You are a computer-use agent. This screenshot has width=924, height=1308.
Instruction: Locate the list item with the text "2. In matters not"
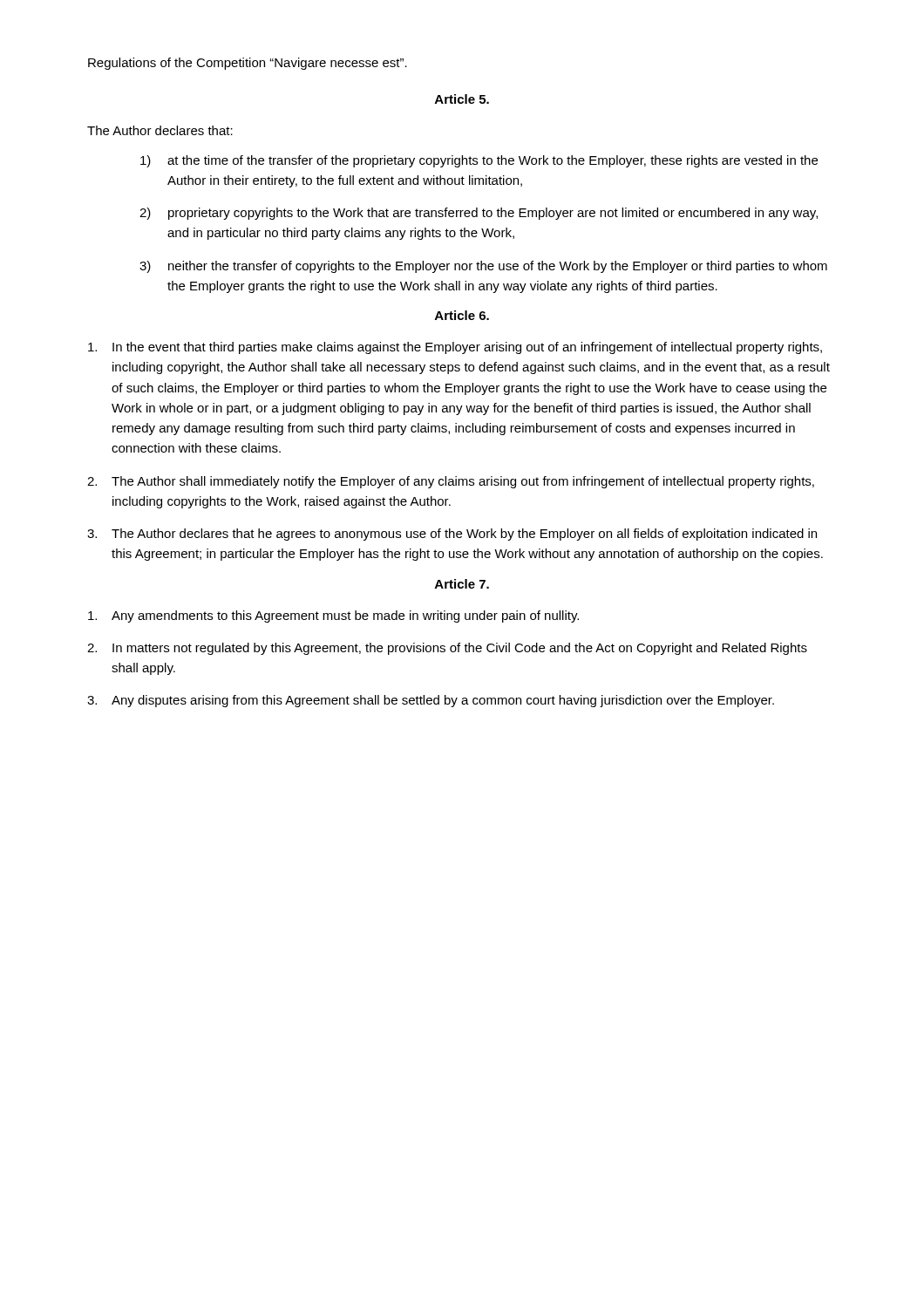tap(462, 658)
